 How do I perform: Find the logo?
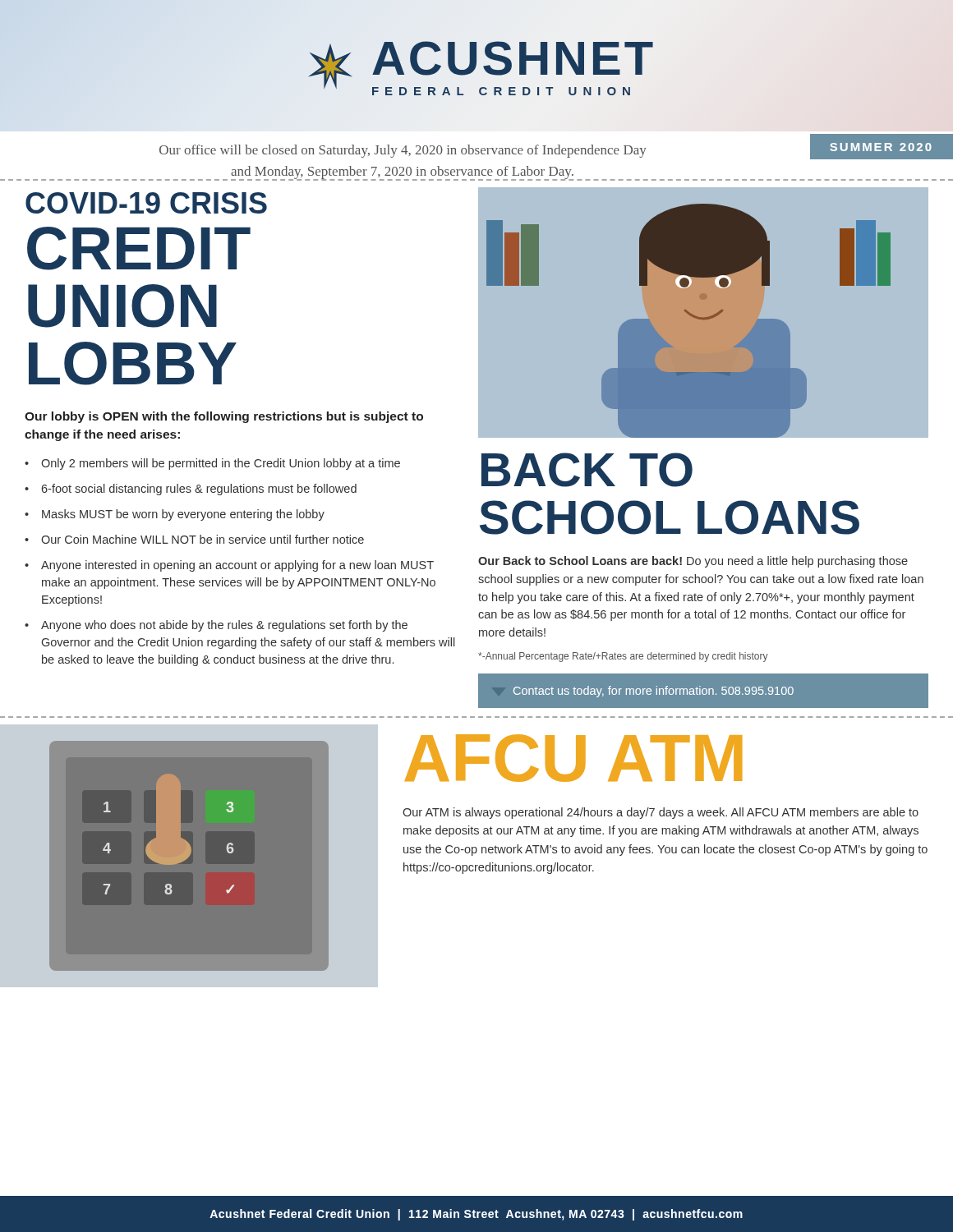point(476,66)
